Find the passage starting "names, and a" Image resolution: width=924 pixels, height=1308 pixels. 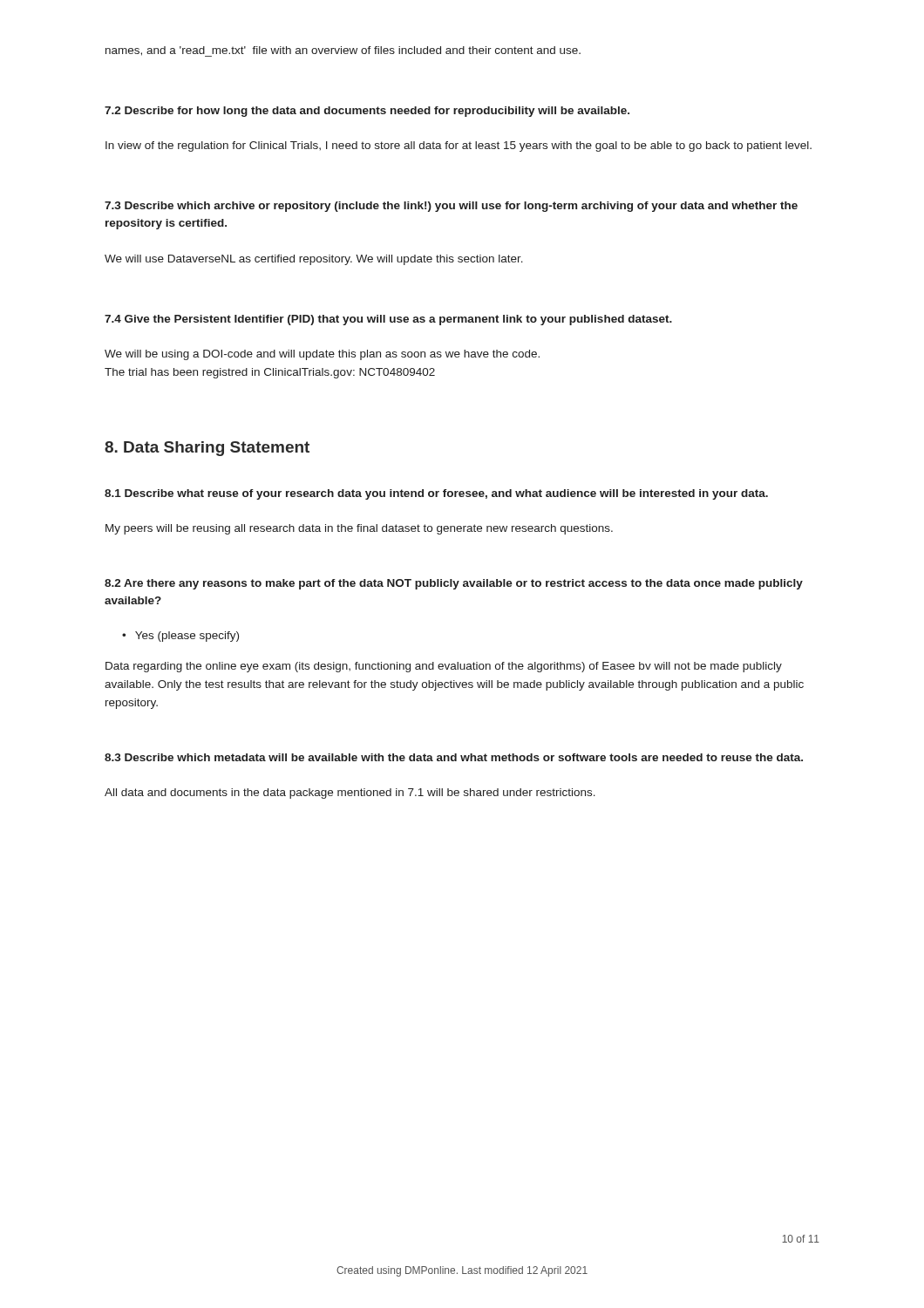click(343, 50)
